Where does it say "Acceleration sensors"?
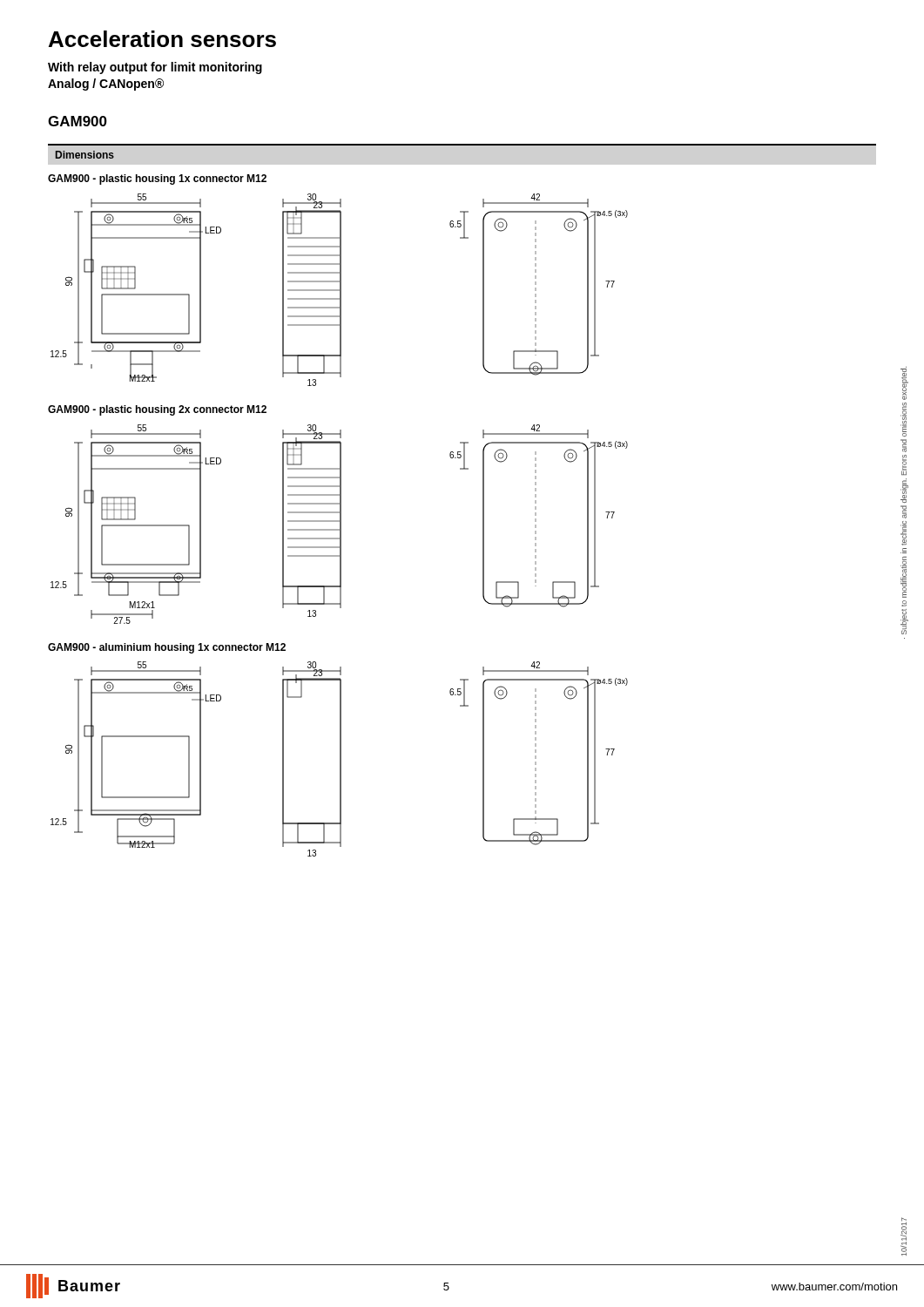Screen dimensions: 1307x924 pyautogui.click(x=162, y=40)
